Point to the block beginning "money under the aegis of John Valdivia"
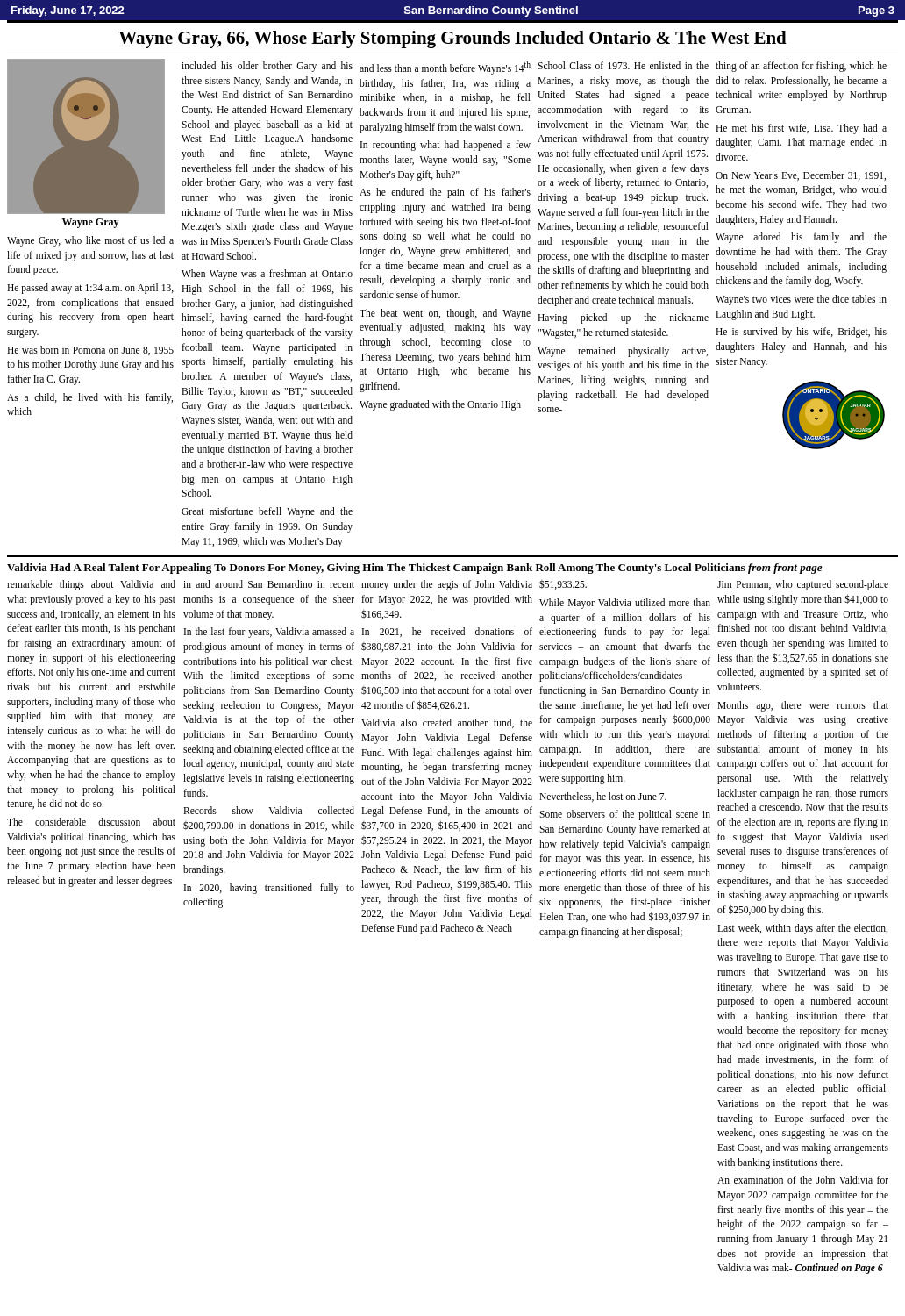The image size is (905, 1316). (x=447, y=757)
